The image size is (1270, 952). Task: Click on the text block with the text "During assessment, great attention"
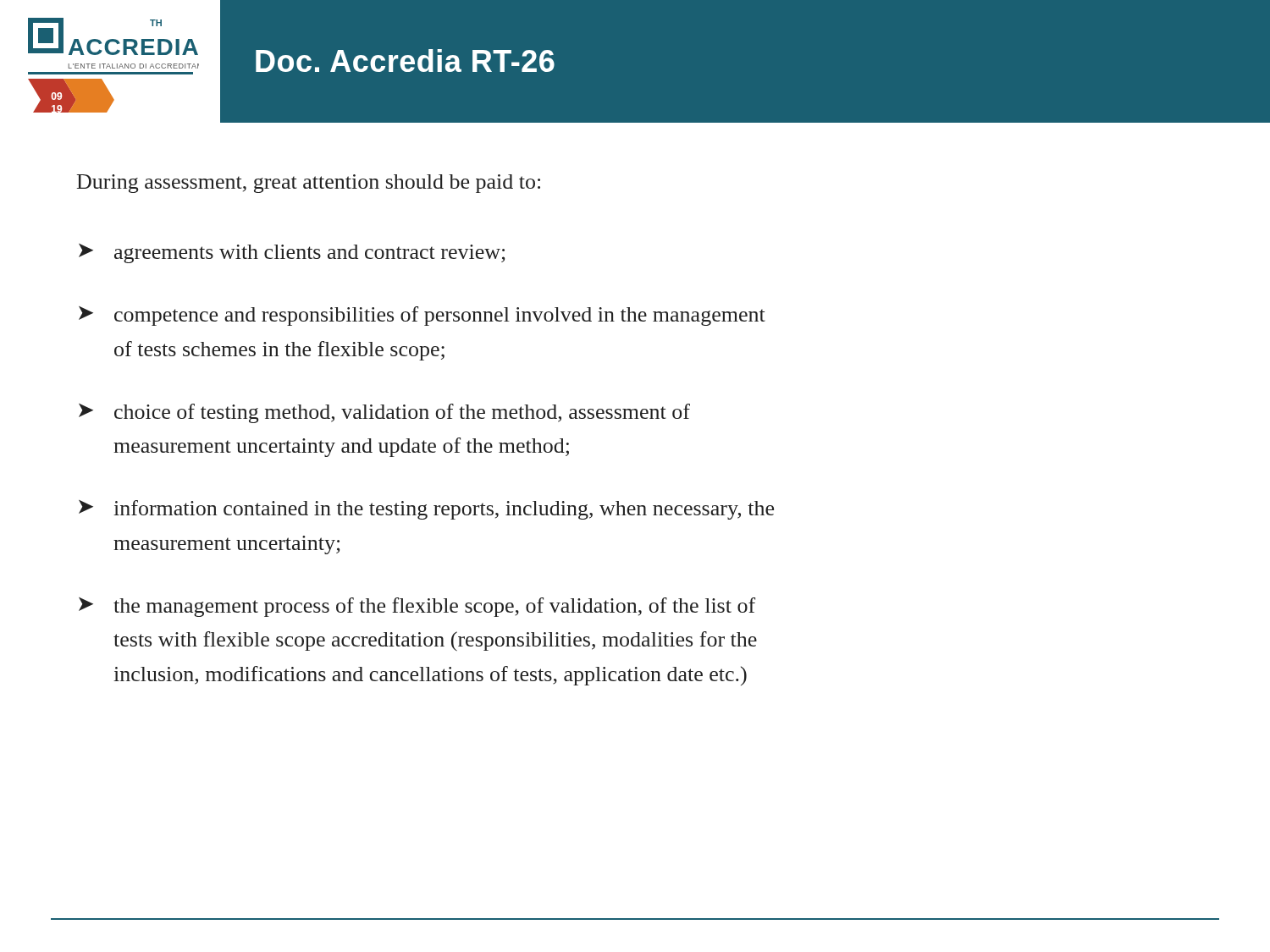[x=309, y=182]
